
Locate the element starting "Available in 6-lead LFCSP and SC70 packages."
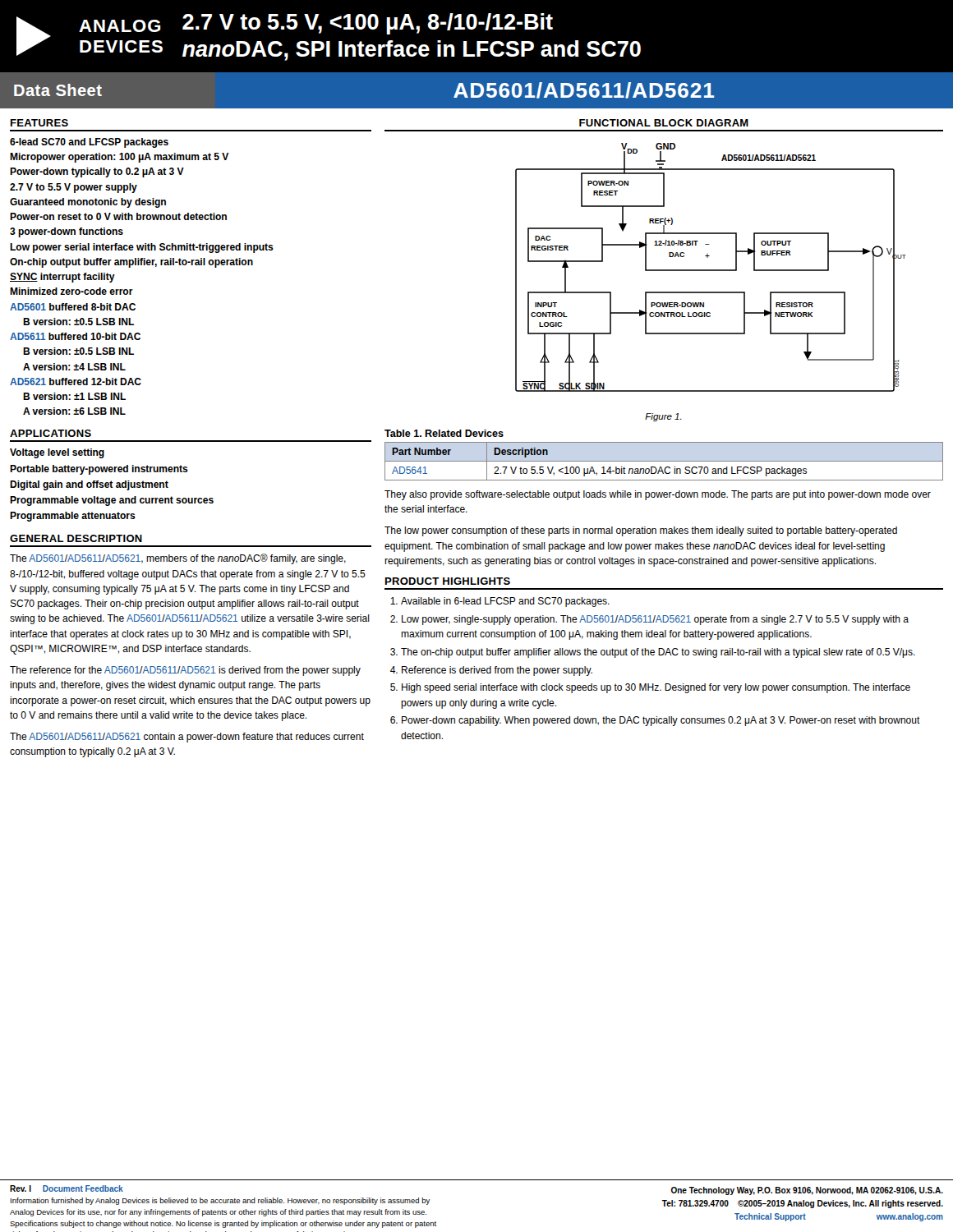pos(505,601)
